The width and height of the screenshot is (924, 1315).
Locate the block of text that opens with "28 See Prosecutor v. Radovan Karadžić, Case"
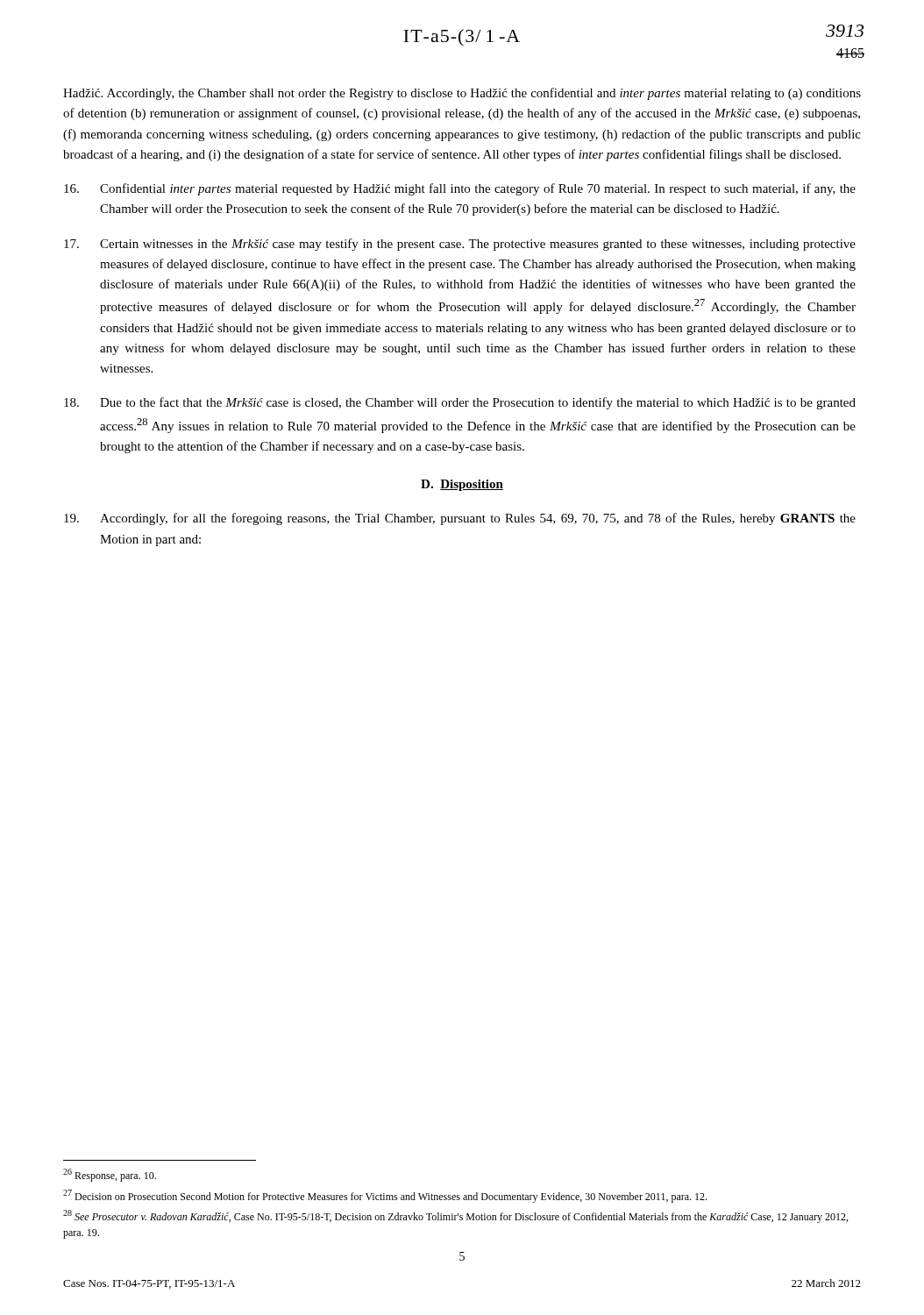[x=456, y=1223]
